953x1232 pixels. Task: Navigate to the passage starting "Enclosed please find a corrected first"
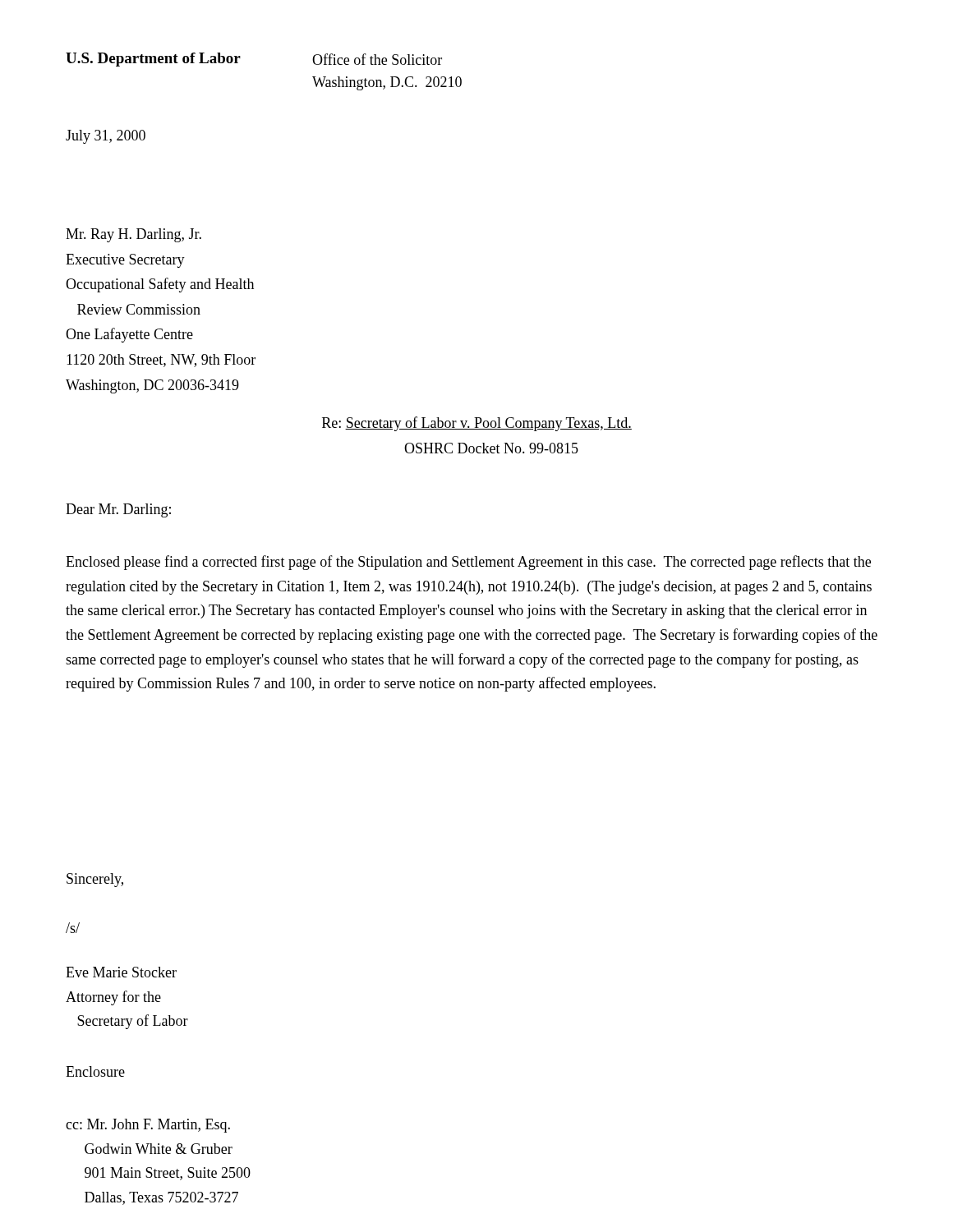[x=472, y=623]
